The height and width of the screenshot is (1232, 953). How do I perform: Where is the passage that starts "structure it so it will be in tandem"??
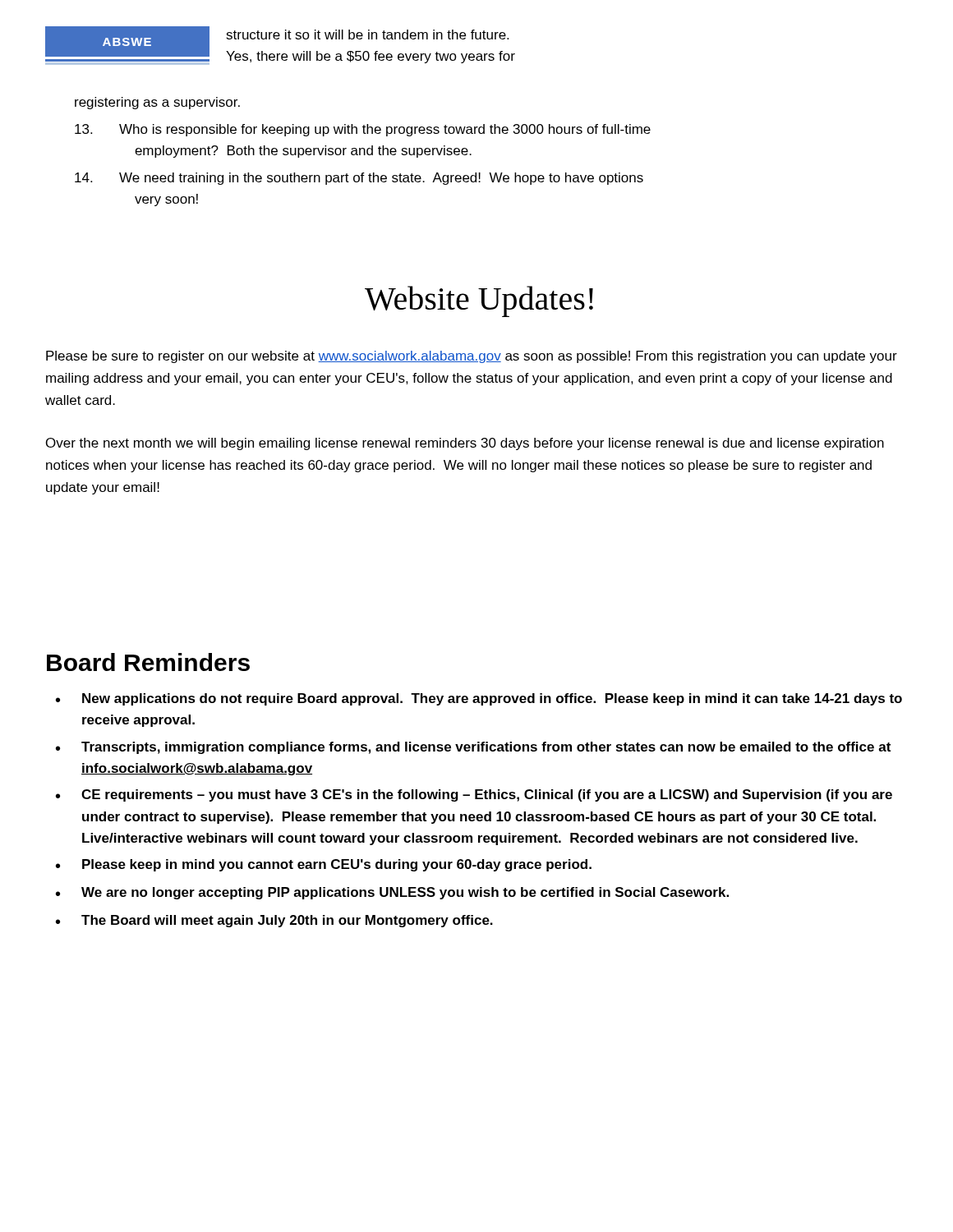(x=370, y=46)
